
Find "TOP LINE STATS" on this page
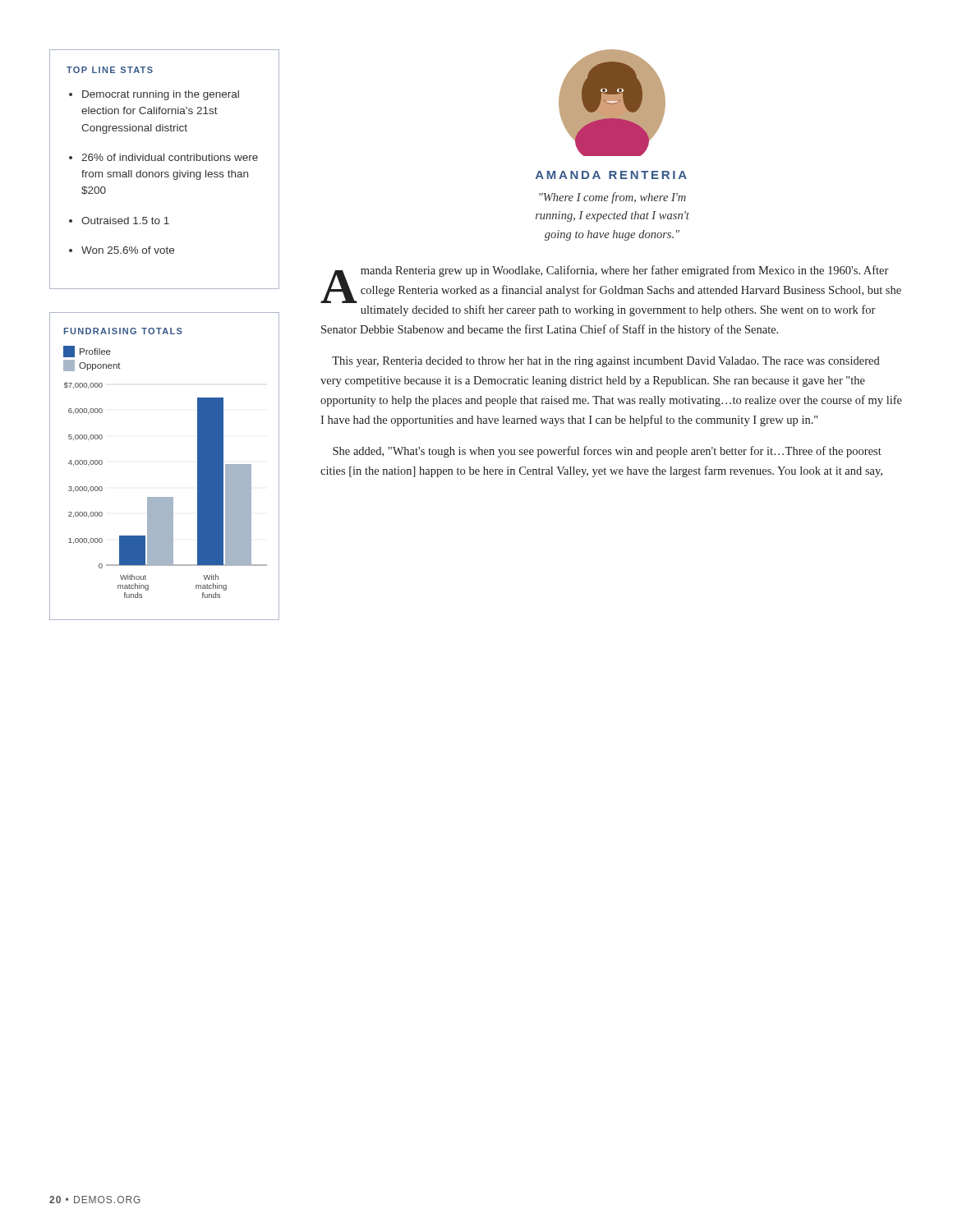point(110,70)
